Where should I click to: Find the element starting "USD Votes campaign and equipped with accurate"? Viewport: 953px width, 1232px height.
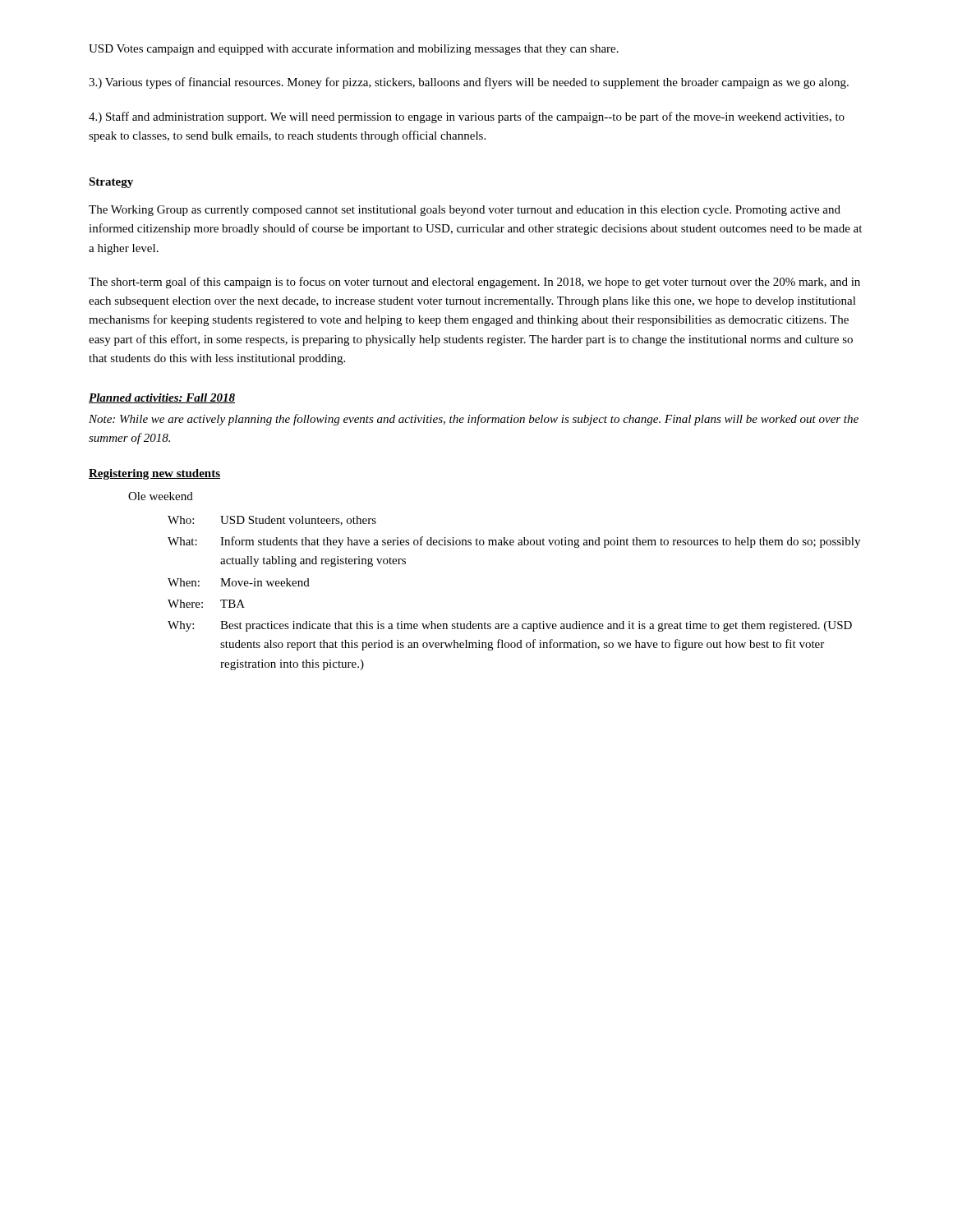click(x=354, y=48)
